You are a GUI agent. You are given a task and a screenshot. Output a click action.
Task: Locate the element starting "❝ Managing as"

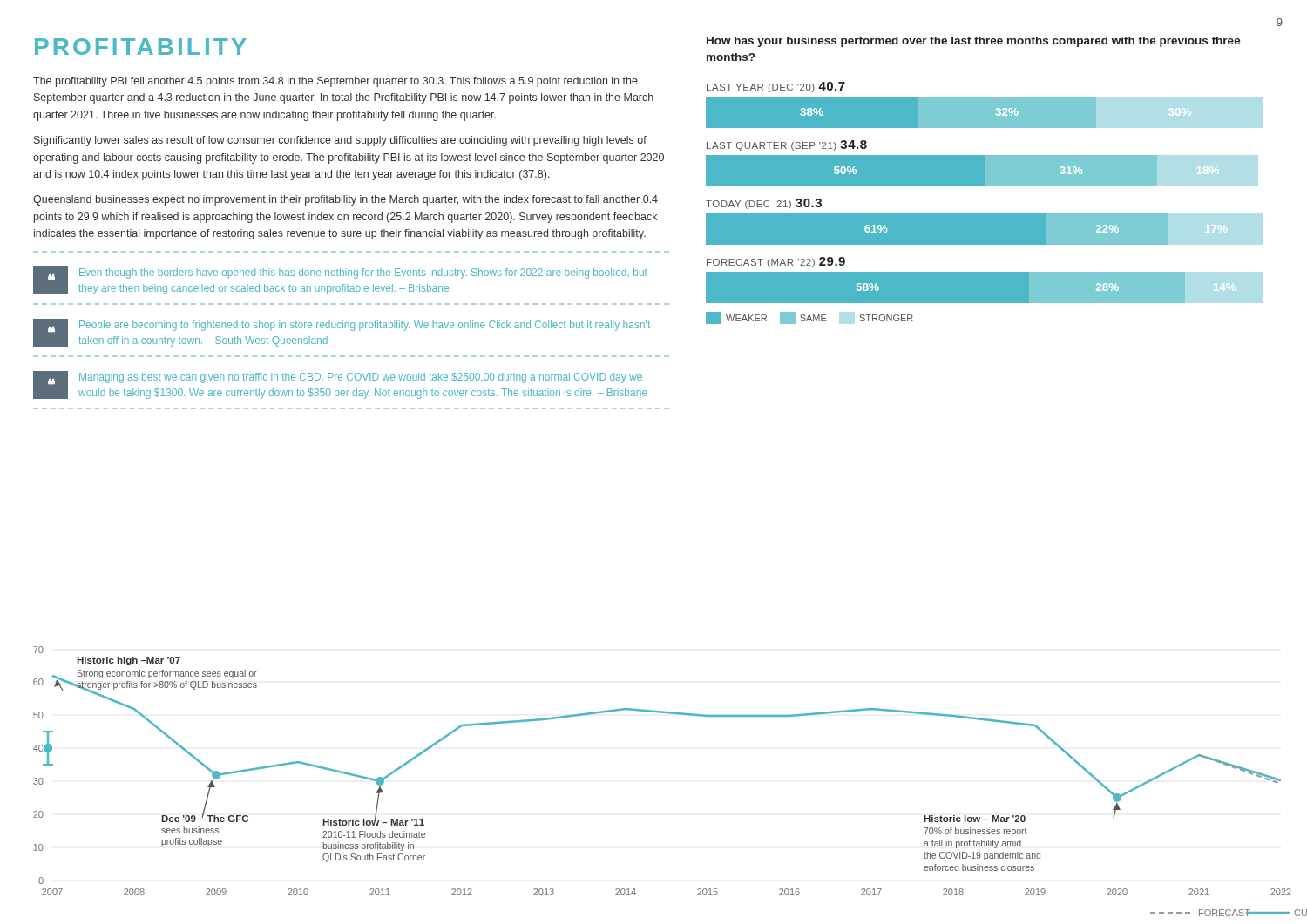coord(351,385)
